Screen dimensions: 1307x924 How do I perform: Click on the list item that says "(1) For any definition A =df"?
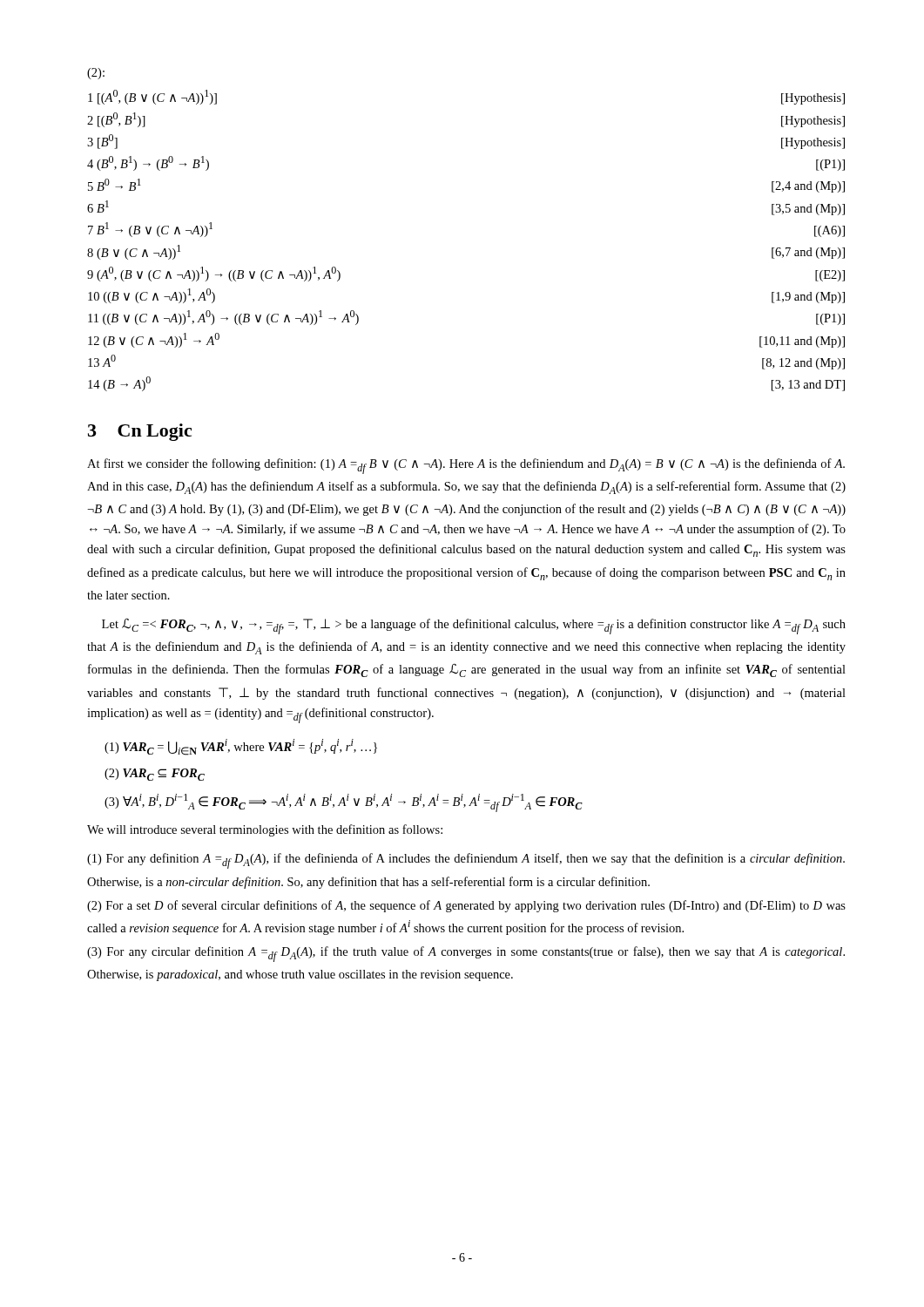point(466,870)
